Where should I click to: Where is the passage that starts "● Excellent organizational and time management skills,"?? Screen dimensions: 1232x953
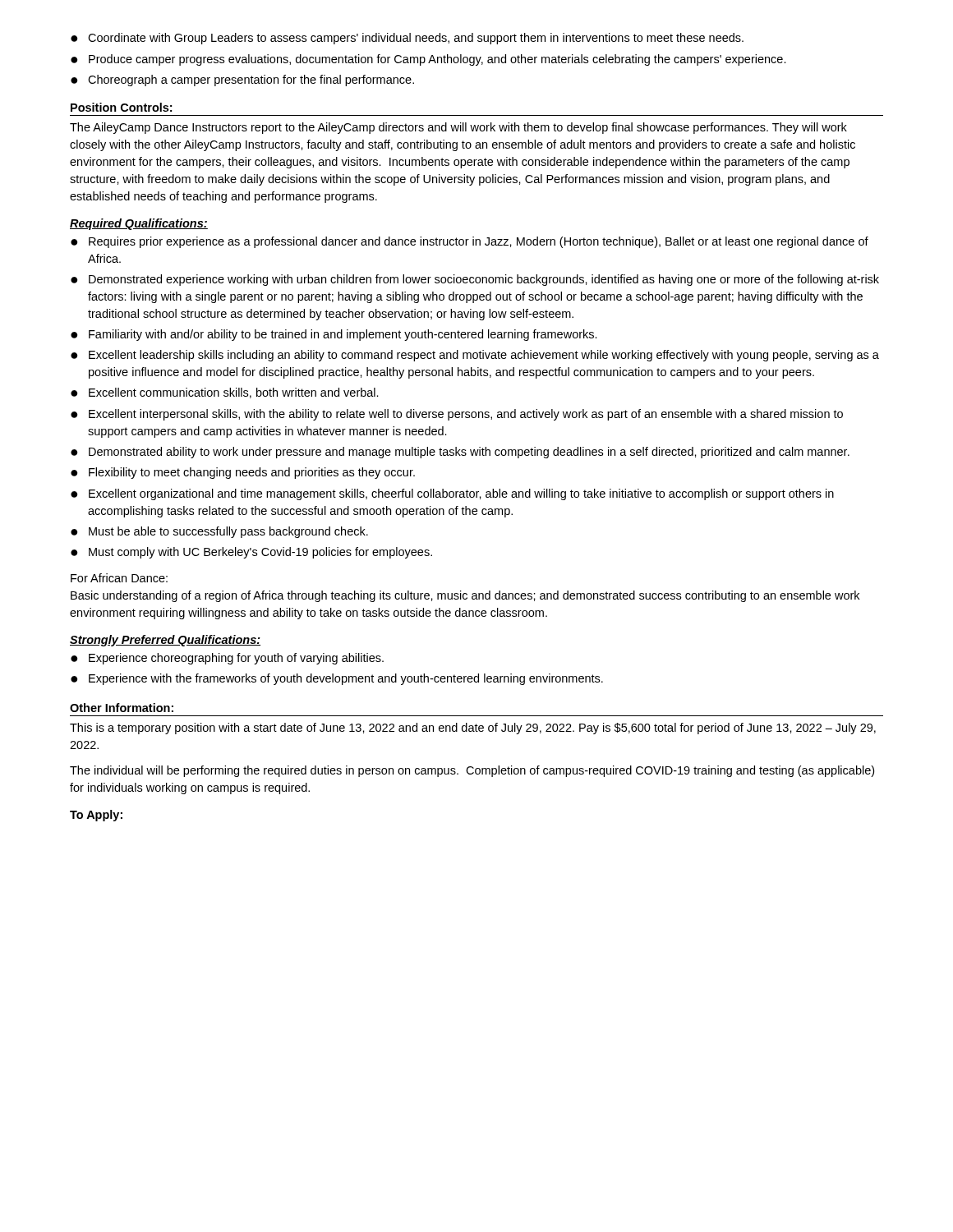(476, 502)
